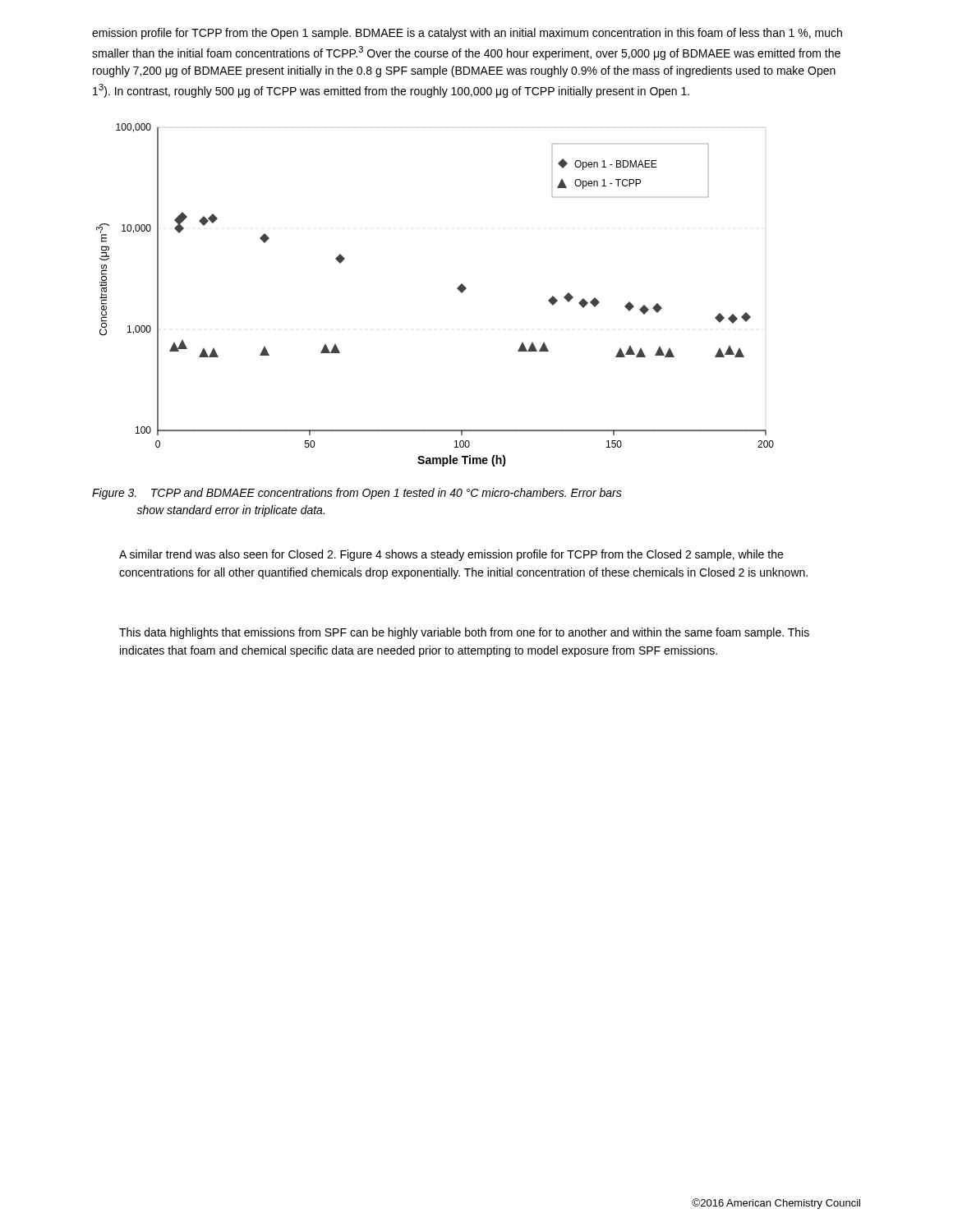Screen dimensions: 1232x953
Task: Find the scatter plot
Action: [441, 296]
